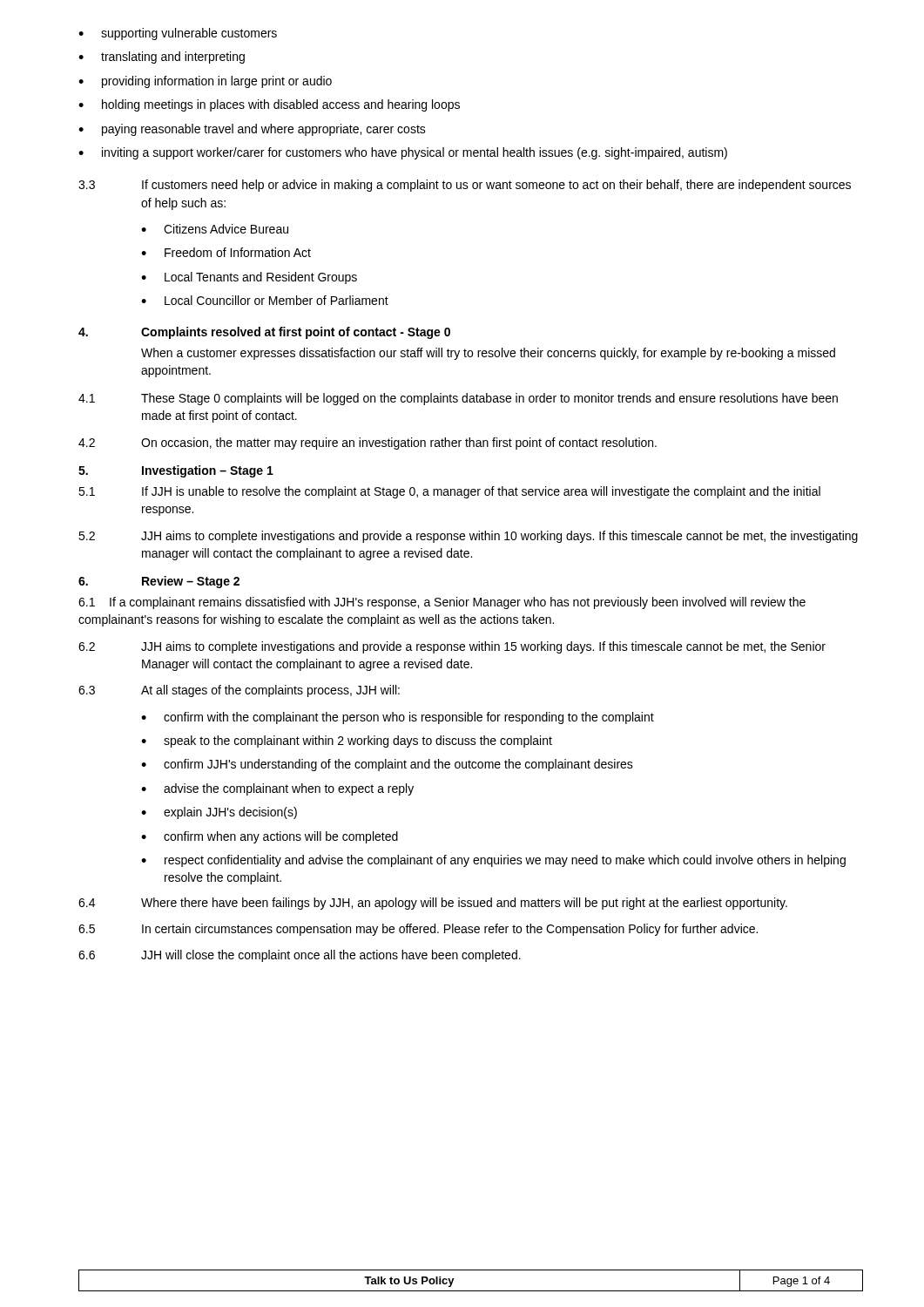
Task: Point to the region starting "1 If JJH is unable to"
Action: [x=471, y=500]
